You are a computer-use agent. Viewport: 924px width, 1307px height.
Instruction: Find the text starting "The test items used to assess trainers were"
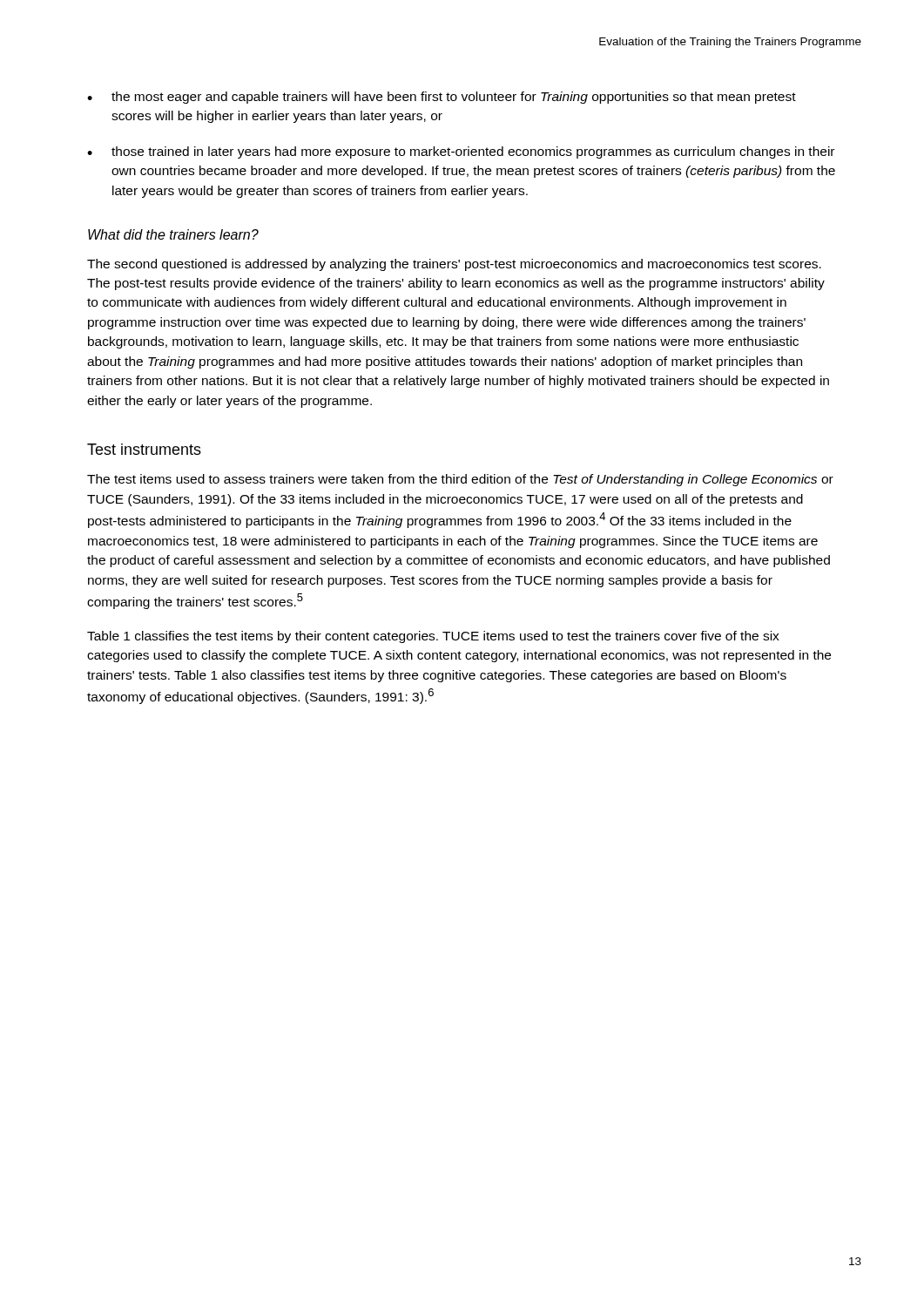pos(460,541)
